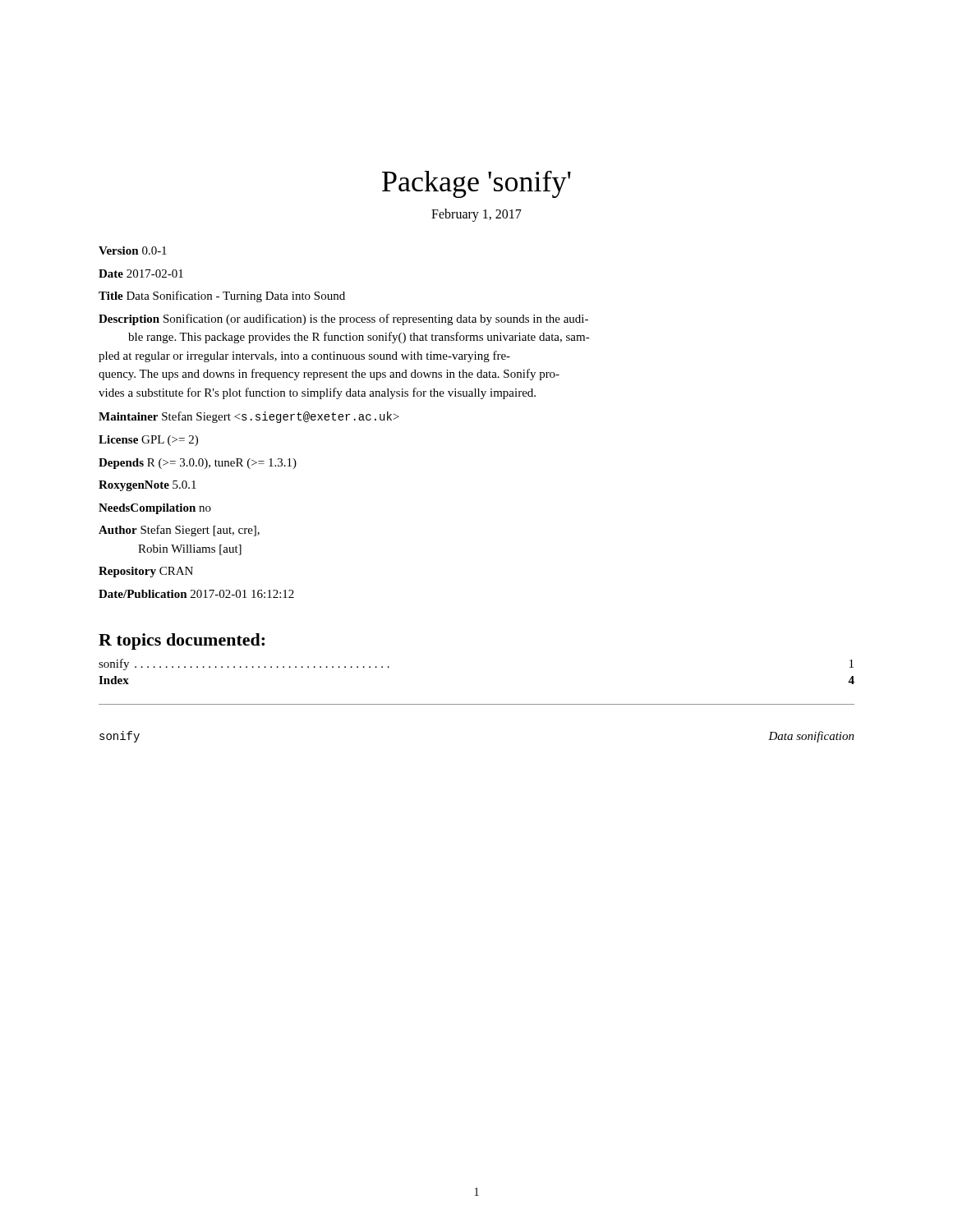Find the list item with the text "Index 4"
Viewport: 953px width, 1232px height.
pyautogui.click(x=120, y=680)
